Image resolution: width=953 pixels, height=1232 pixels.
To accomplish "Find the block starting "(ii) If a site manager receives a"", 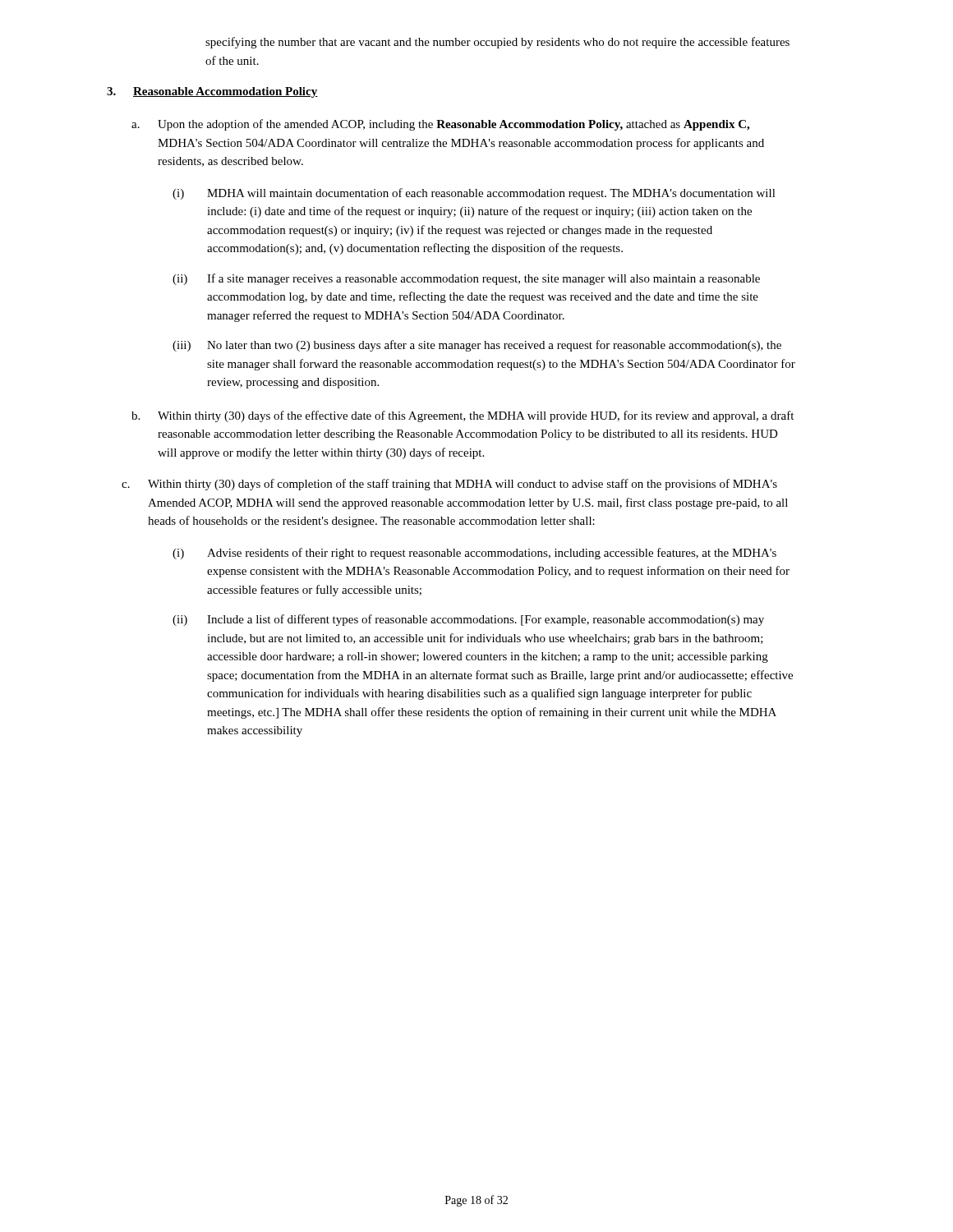I will point(485,297).
